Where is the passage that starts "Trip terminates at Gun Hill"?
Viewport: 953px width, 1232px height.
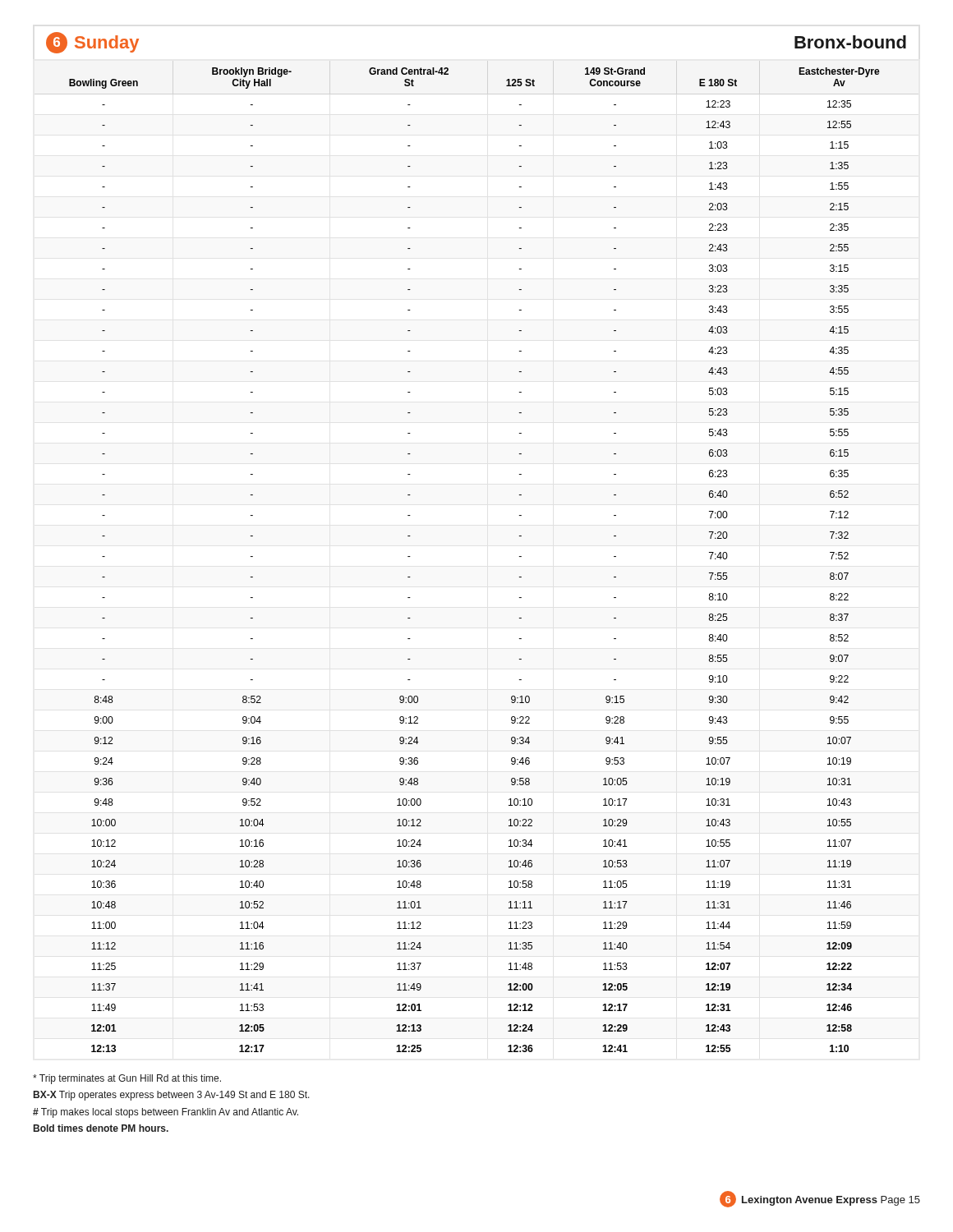(127, 1078)
